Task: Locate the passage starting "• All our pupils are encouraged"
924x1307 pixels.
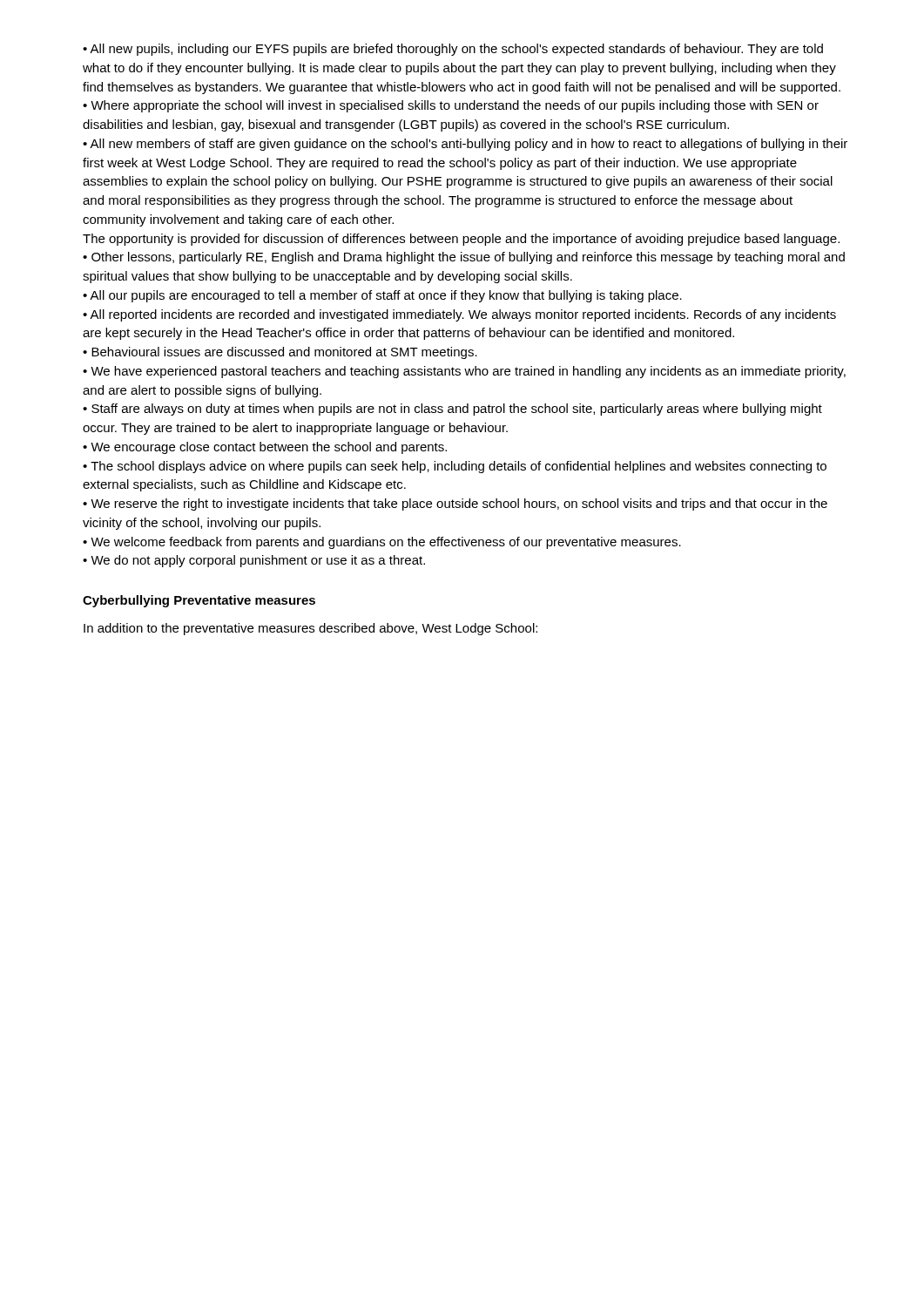Action: (466, 295)
